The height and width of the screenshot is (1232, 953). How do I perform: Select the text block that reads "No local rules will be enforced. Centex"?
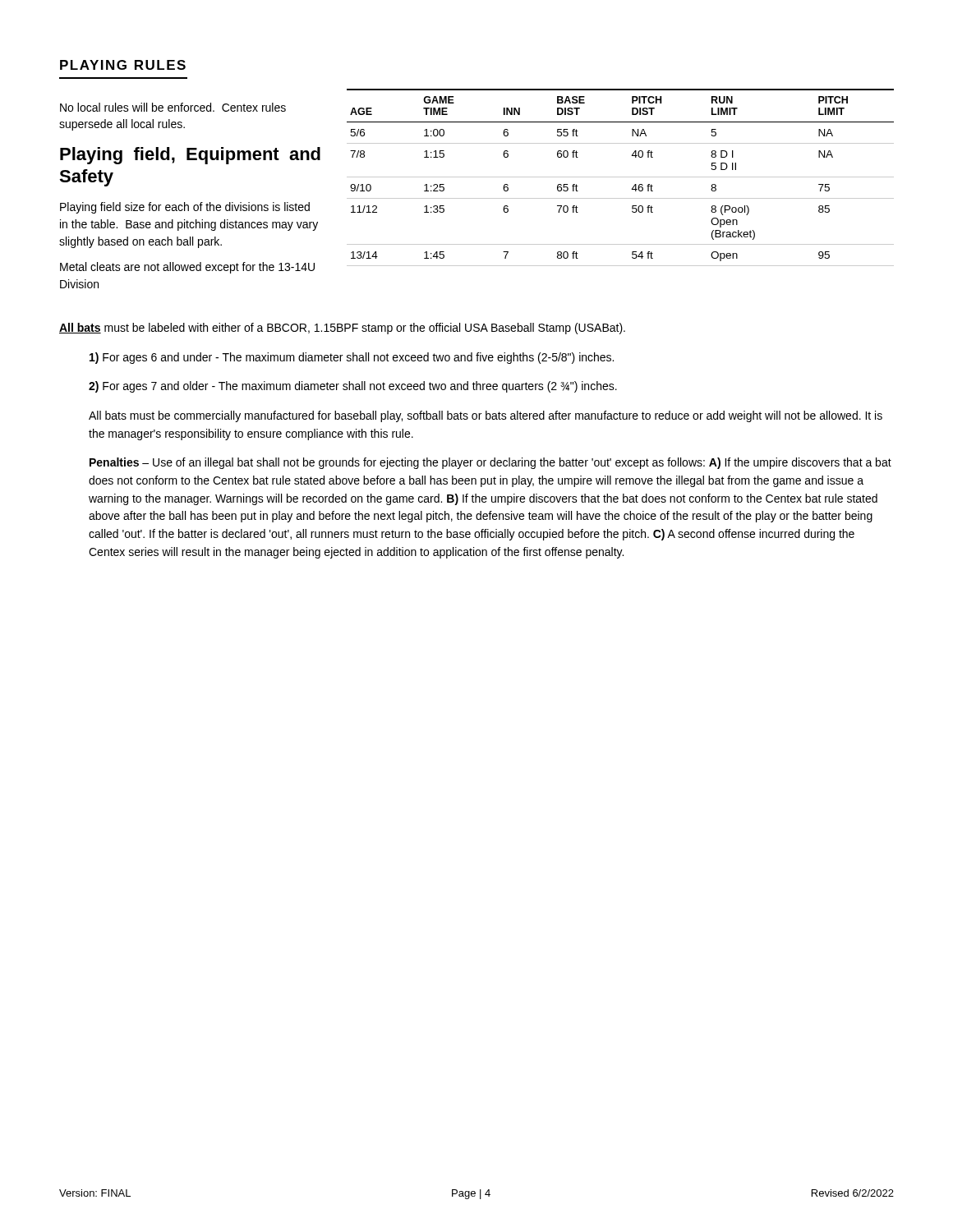[191, 116]
